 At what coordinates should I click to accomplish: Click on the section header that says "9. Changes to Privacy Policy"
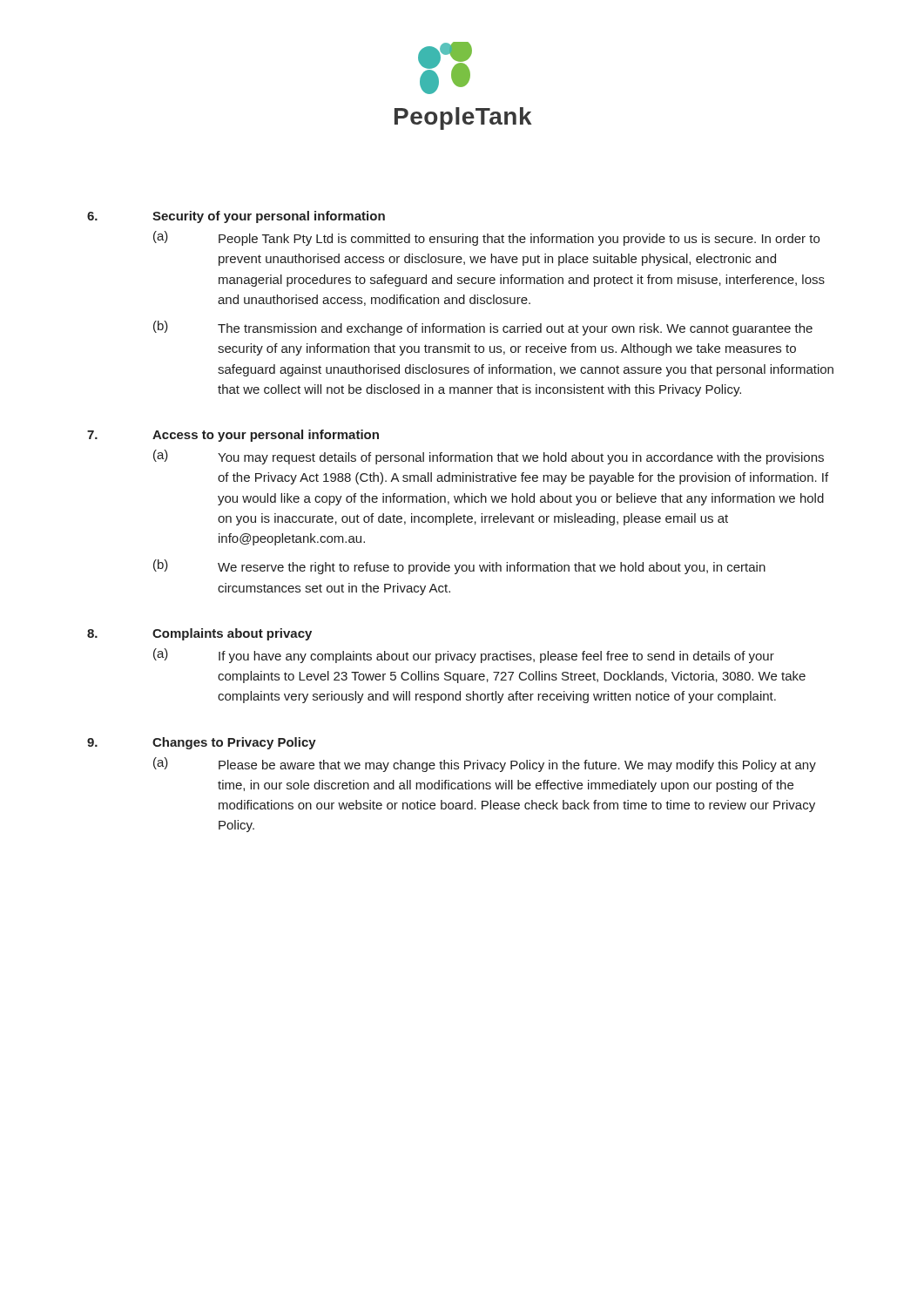(x=201, y=742)
